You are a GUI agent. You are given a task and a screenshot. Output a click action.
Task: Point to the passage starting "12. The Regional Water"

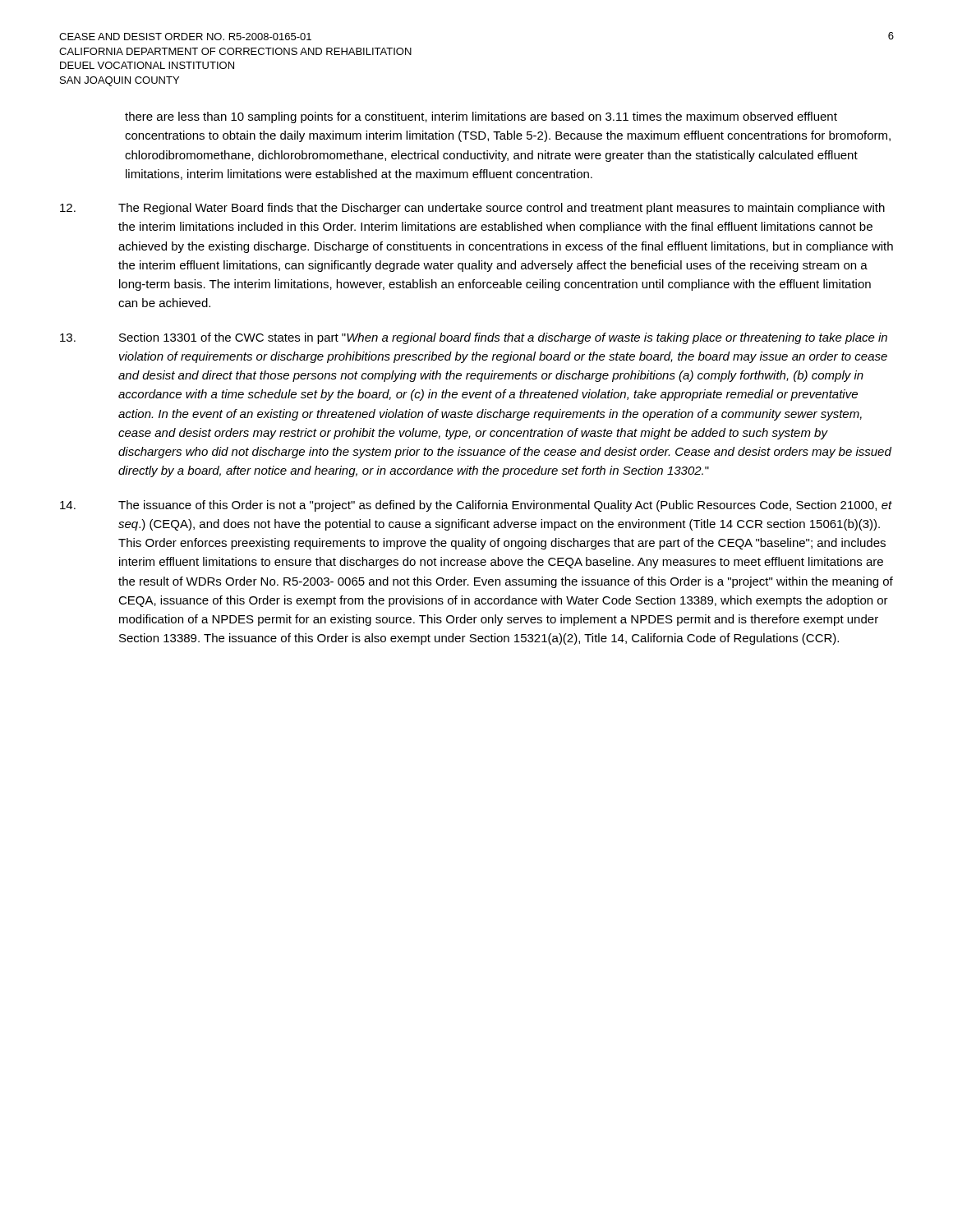click(x=476, y=255)
